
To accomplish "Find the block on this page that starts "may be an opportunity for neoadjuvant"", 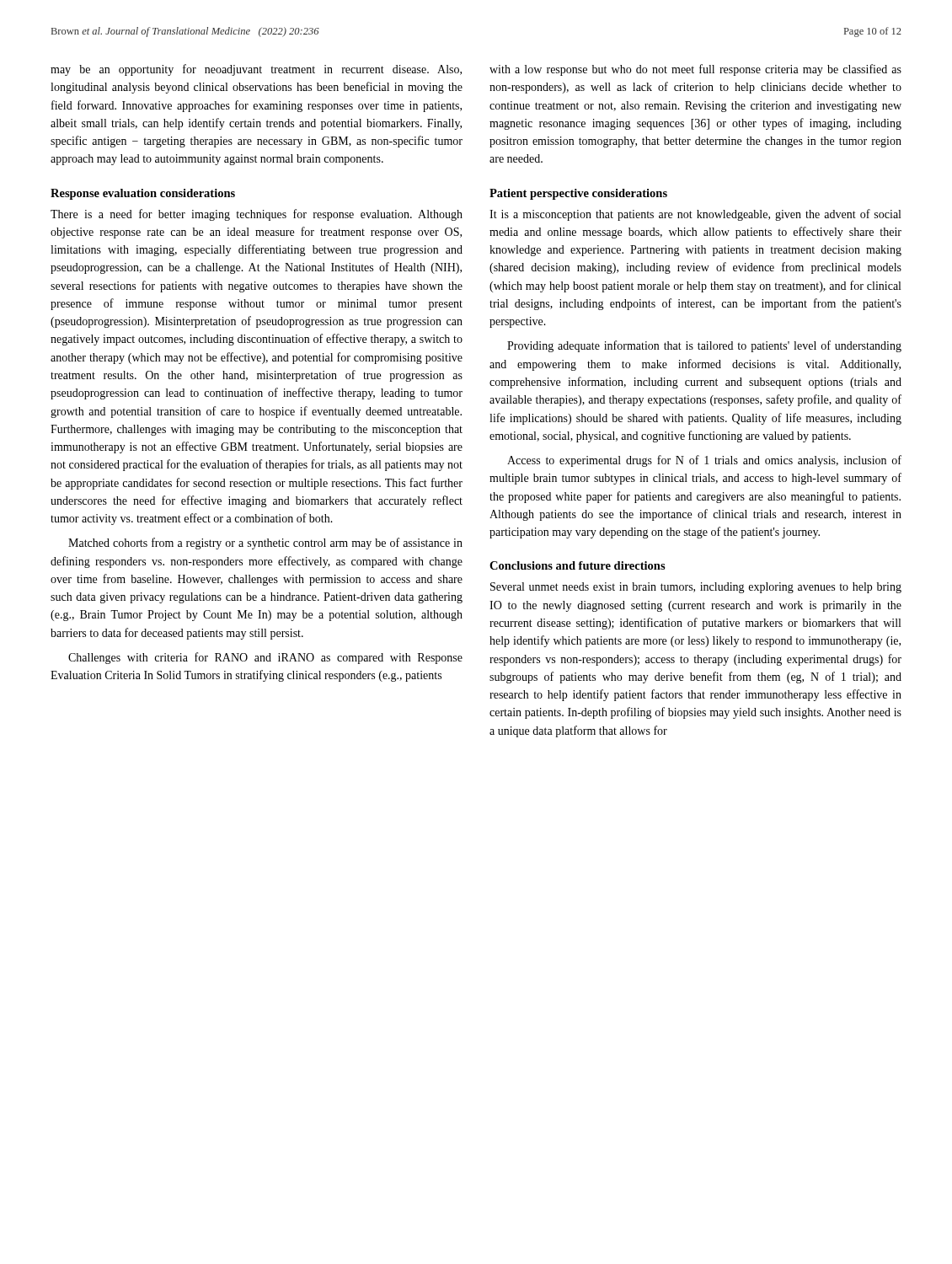I will point(257,114).
